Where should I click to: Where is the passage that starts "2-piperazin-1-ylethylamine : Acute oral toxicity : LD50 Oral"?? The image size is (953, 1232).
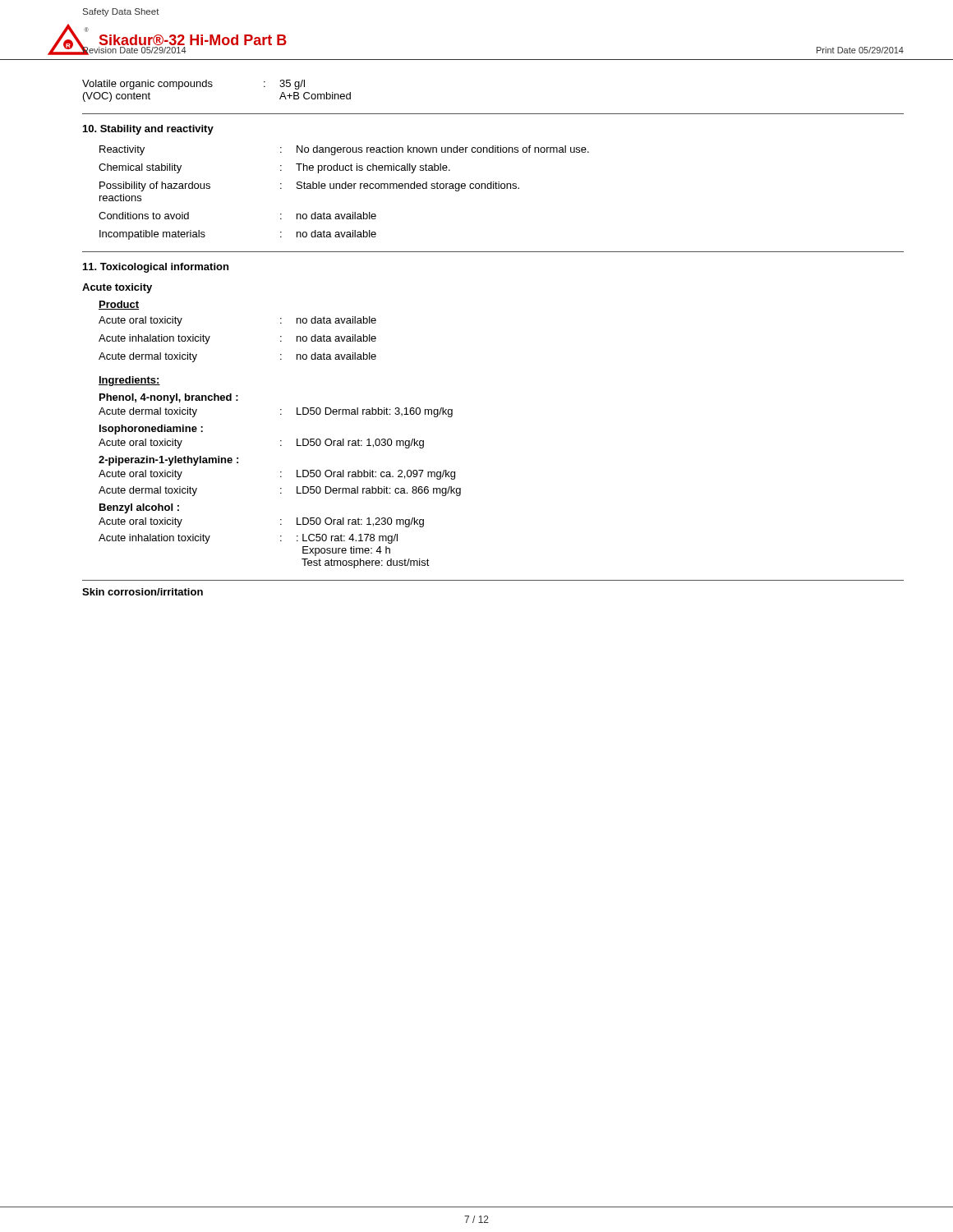(168, 461)
